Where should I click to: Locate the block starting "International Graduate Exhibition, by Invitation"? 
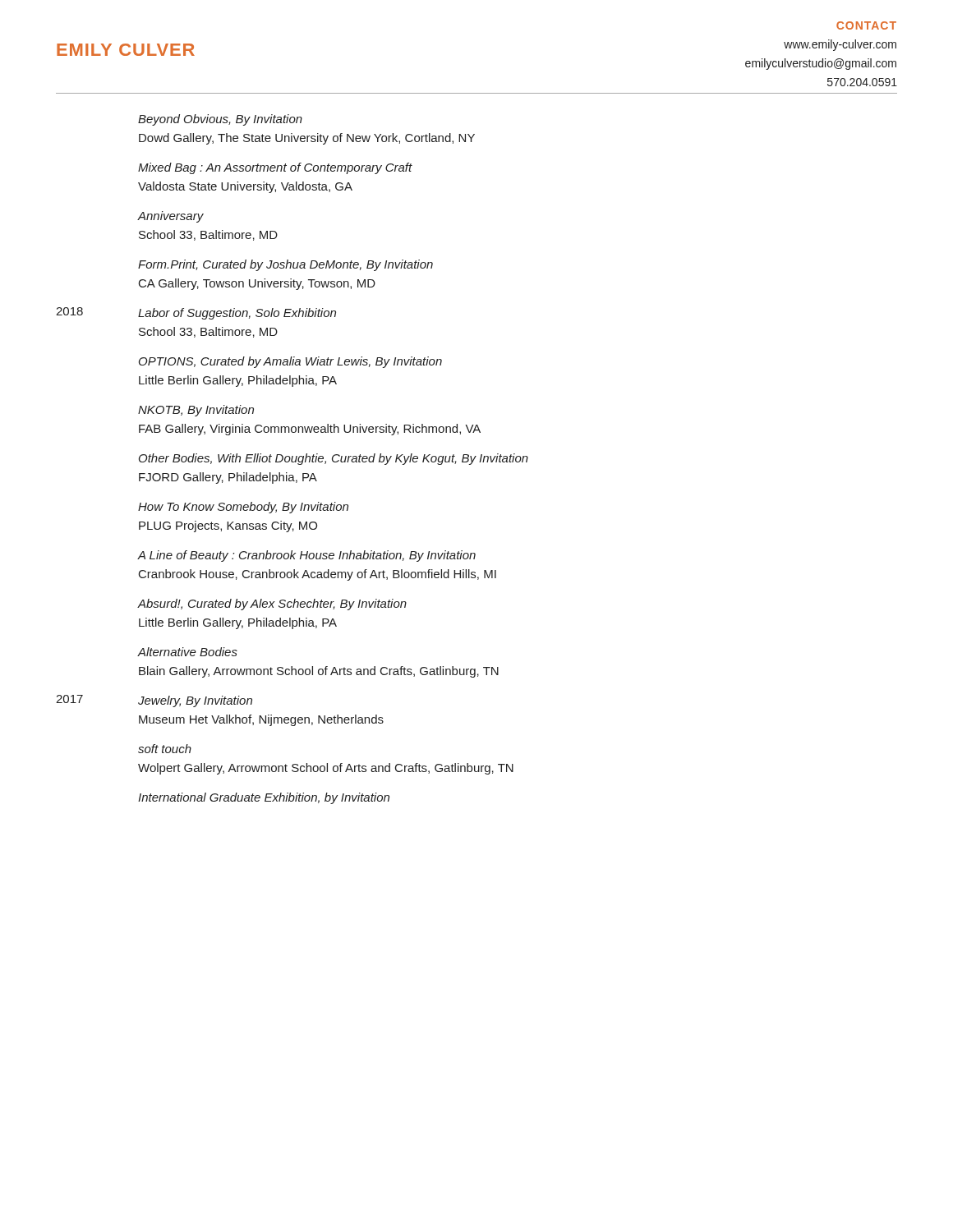pos(264,798)
